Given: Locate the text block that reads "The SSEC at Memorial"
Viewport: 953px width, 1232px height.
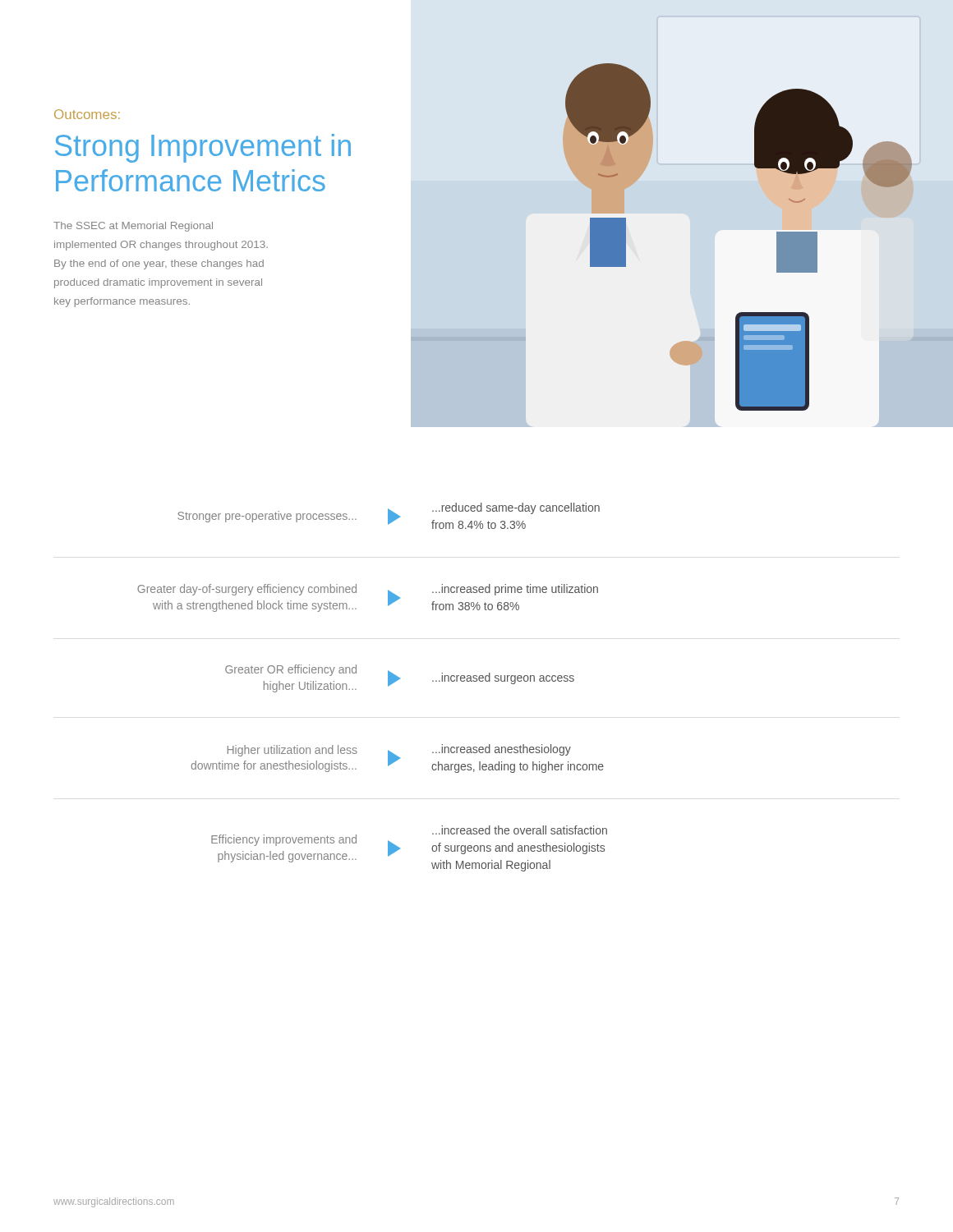Looking at the screenshot, I should tap(161, 263).
